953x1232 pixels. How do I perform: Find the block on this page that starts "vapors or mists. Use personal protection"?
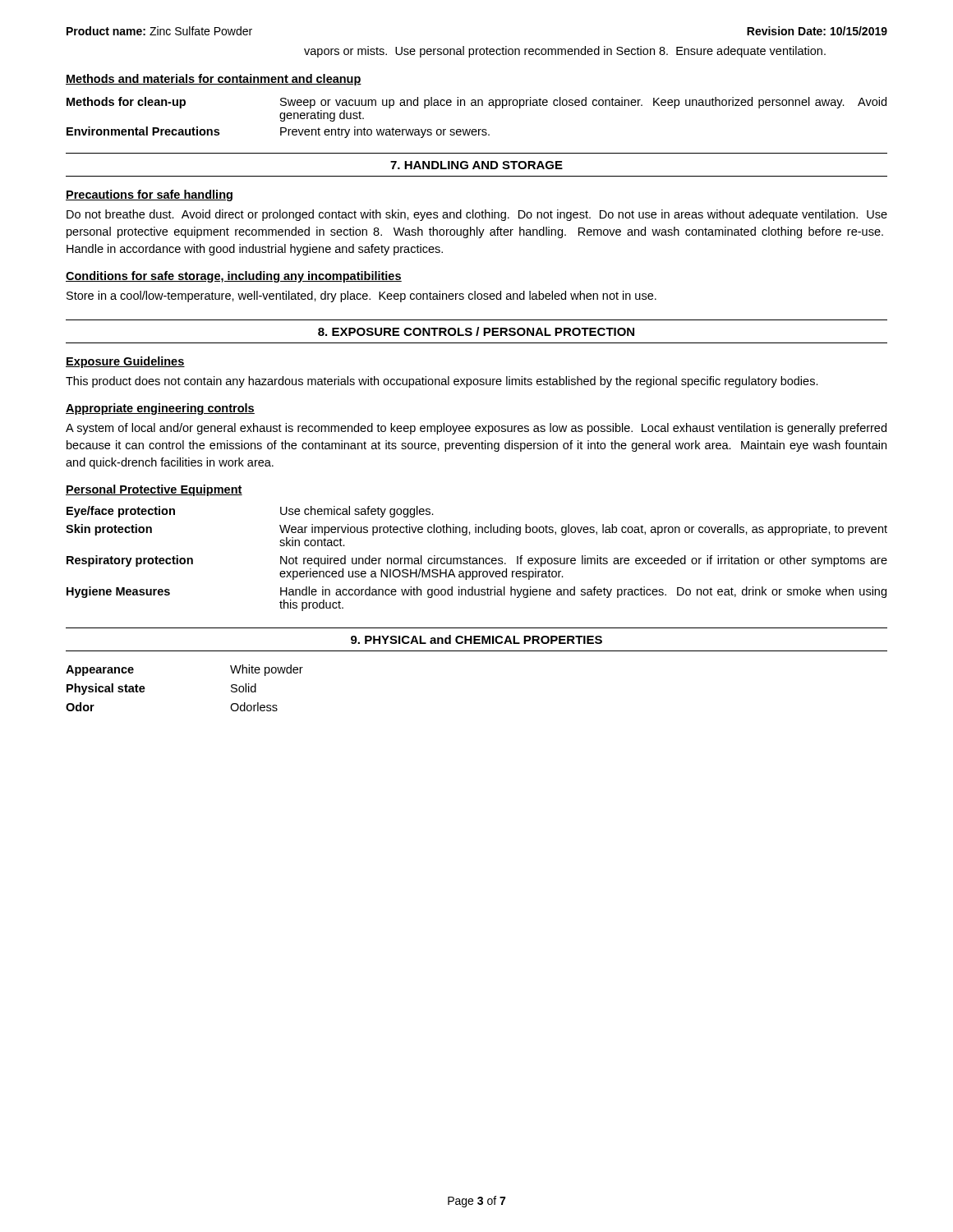click(565, 51)
